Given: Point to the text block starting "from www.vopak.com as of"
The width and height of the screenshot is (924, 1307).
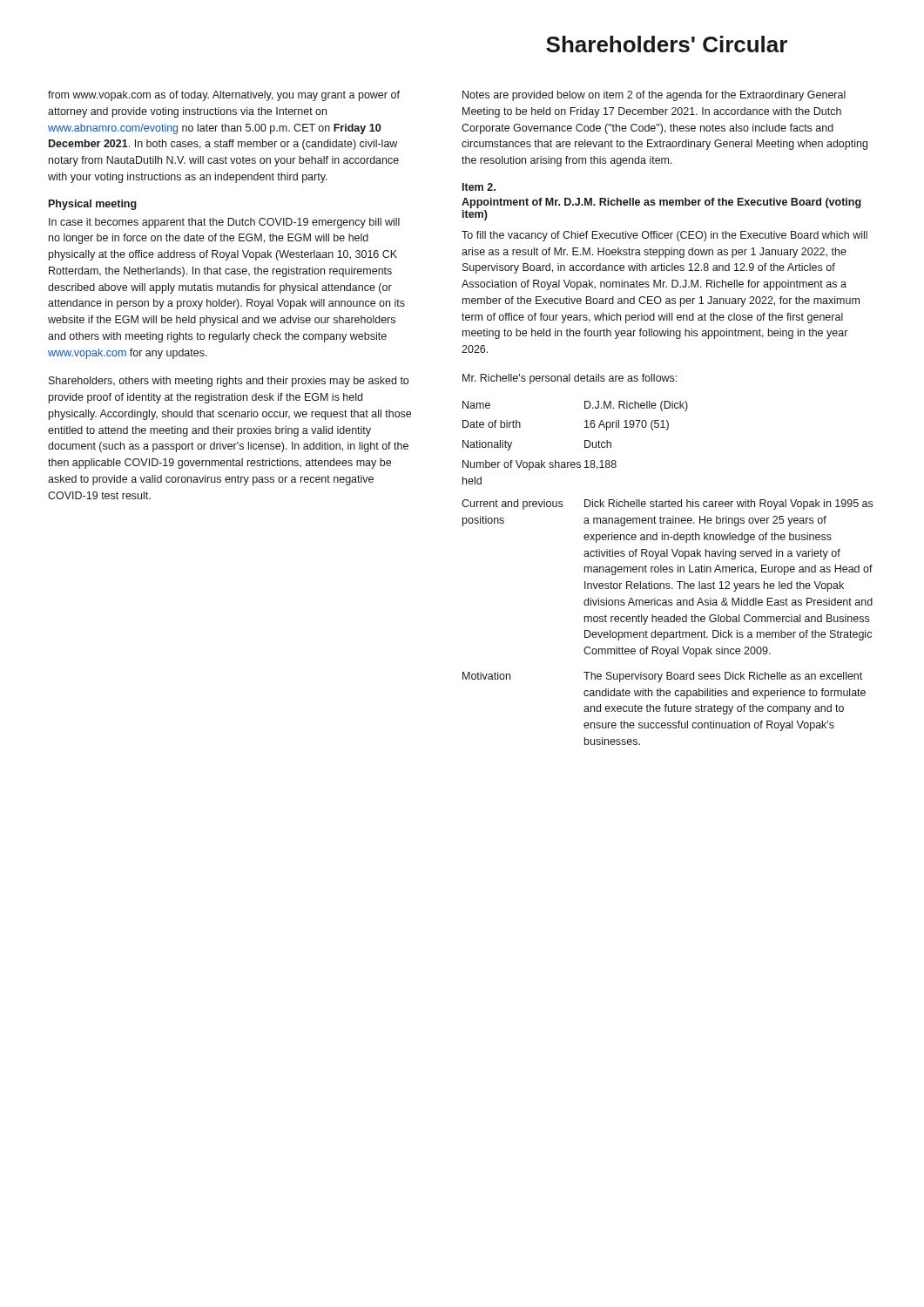Looking at the screenshot, I should pyautogui.click(x=224, y=136).
